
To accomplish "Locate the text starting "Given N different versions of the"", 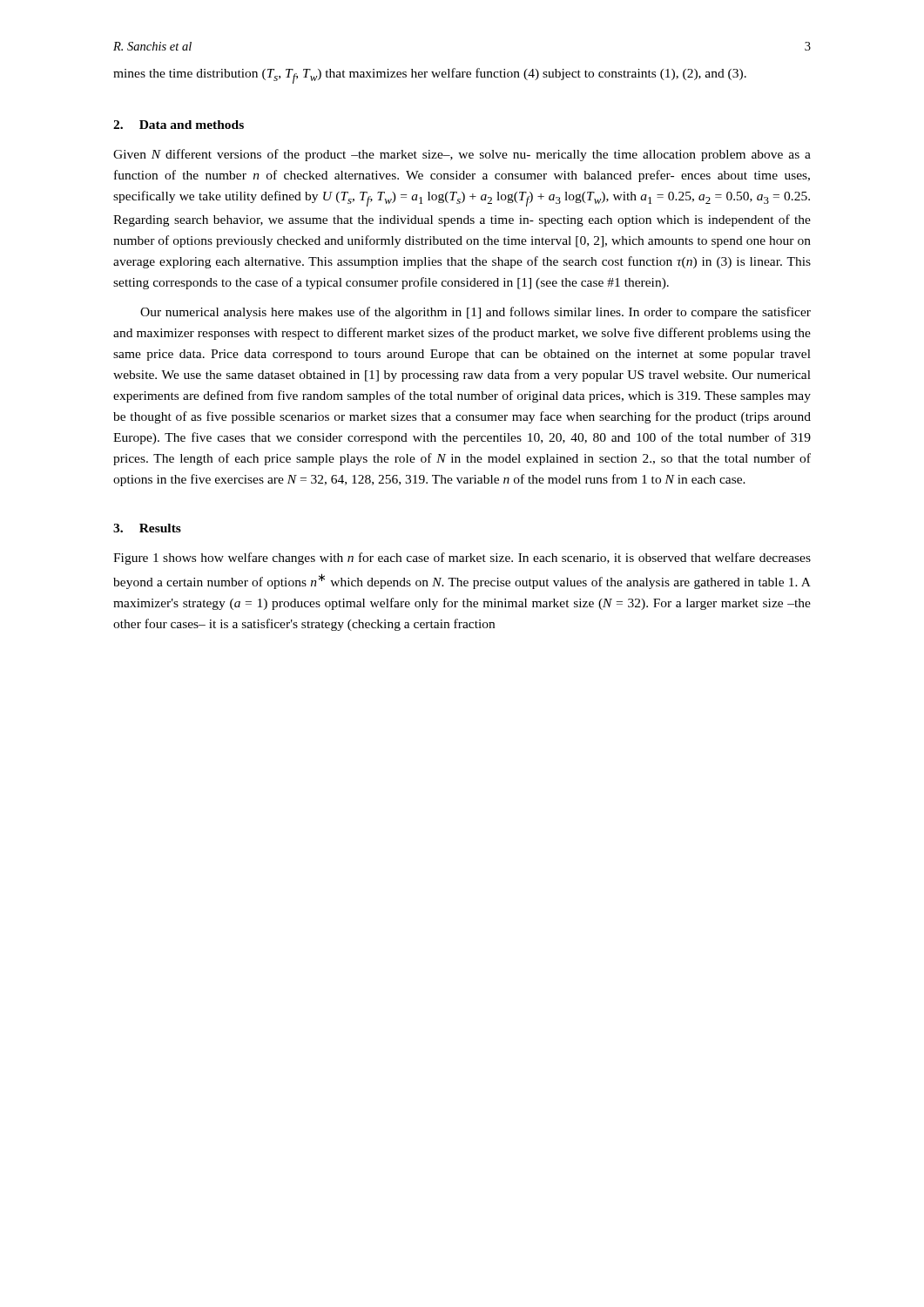I will click(462, 218).
